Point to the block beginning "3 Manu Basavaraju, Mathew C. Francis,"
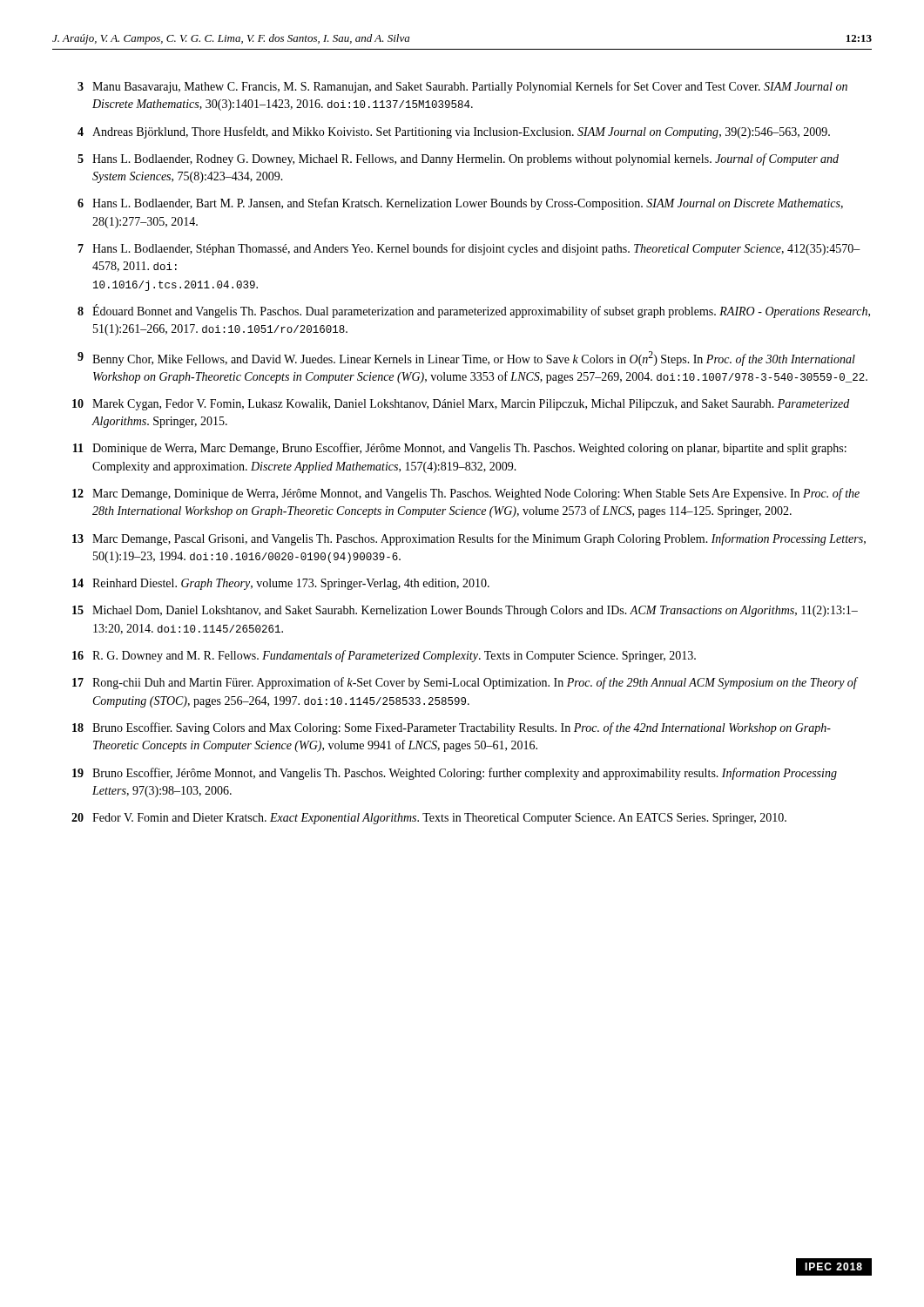Image resolution: width=924 pixels, height=1307 pixels. pos(462,96)
